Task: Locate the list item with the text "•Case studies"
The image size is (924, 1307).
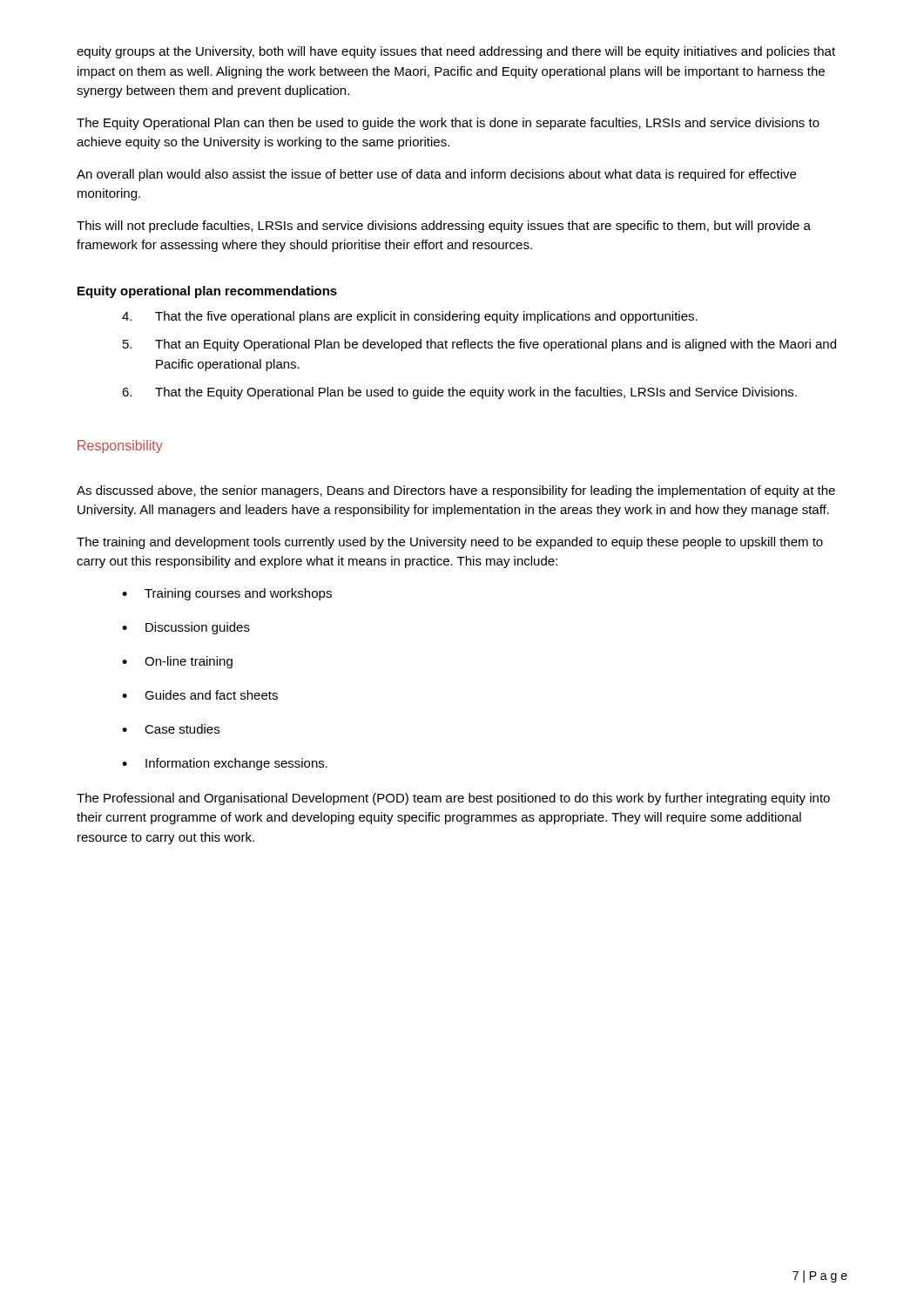Action: (x=171, y=729)
